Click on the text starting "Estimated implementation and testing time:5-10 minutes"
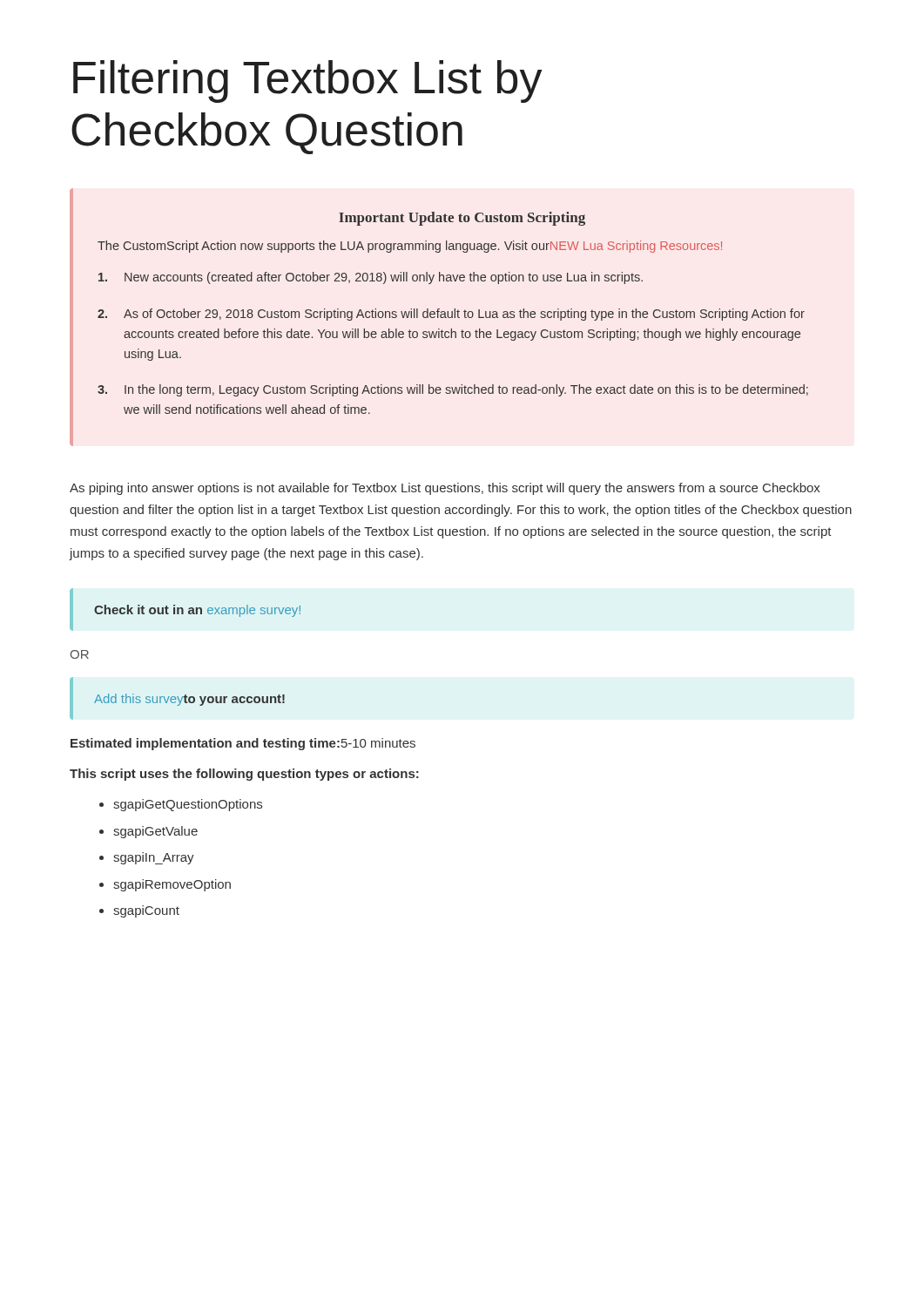This screenshot has width=924, height=1307. point(243,743)
